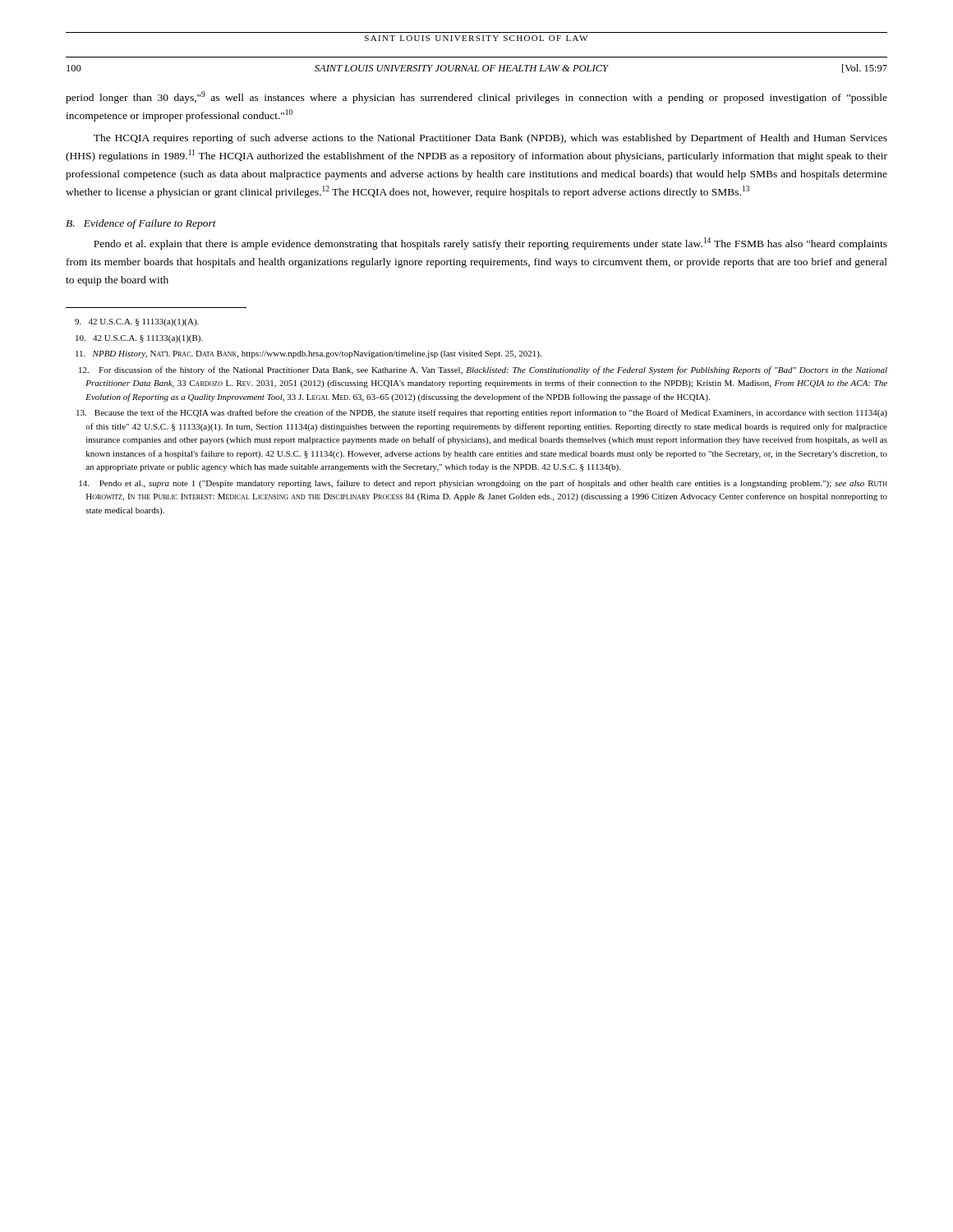
Task: Click on the element starting "B. Evidence of Failure to"
Action: [141, 223]
